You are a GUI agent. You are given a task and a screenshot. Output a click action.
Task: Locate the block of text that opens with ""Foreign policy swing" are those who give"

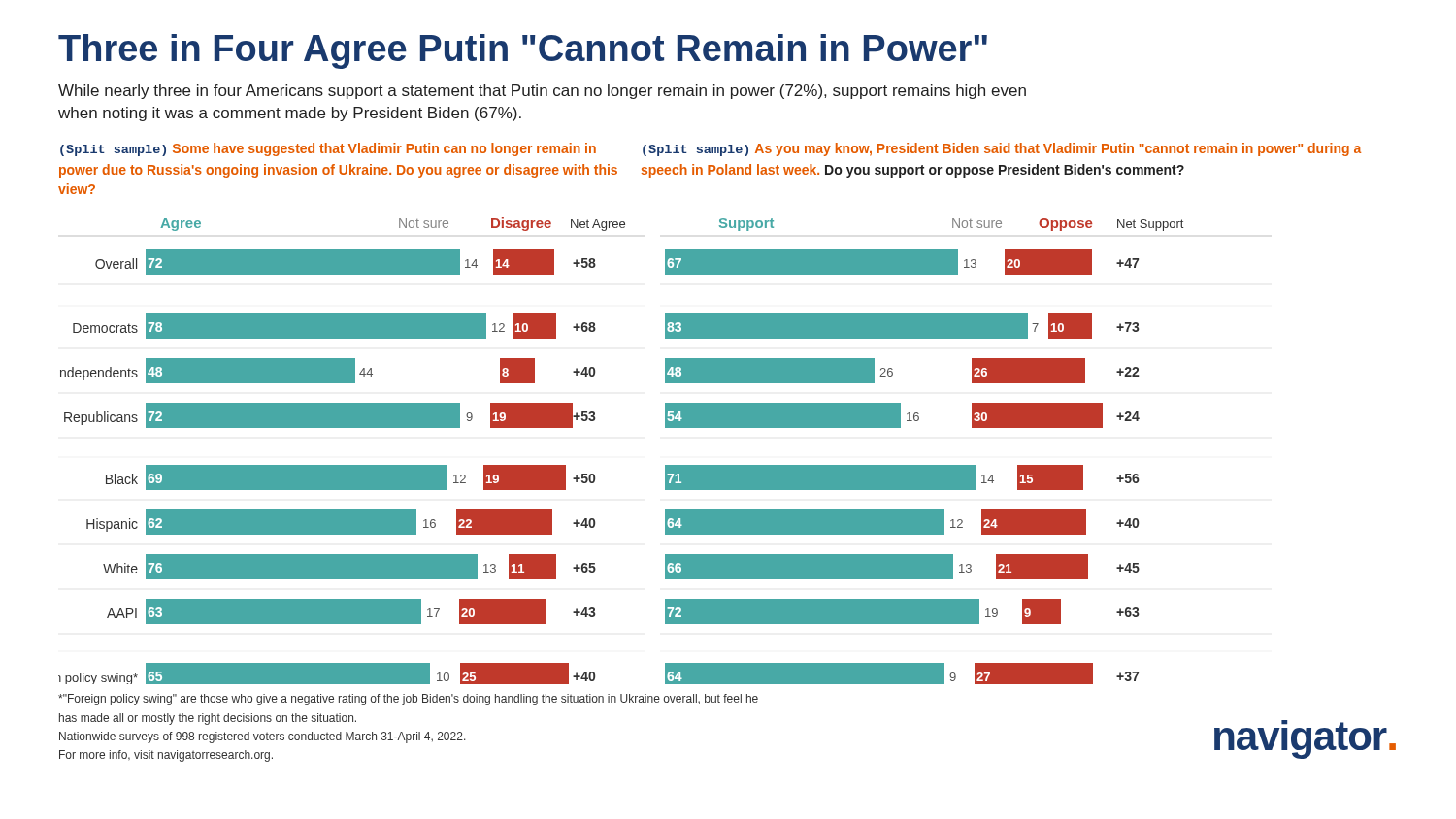pos(408,727)
